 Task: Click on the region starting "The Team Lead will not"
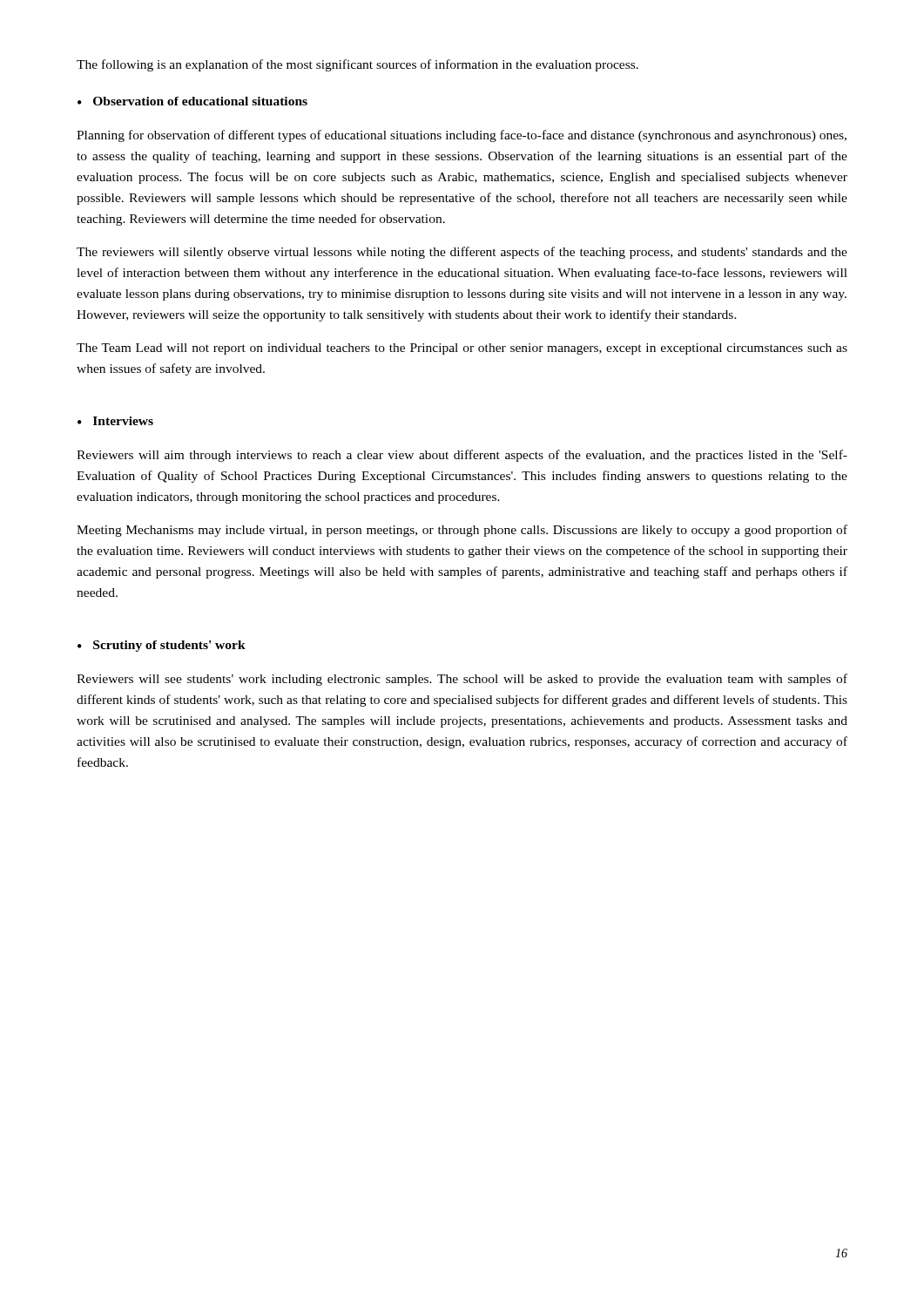pos(462,358)
